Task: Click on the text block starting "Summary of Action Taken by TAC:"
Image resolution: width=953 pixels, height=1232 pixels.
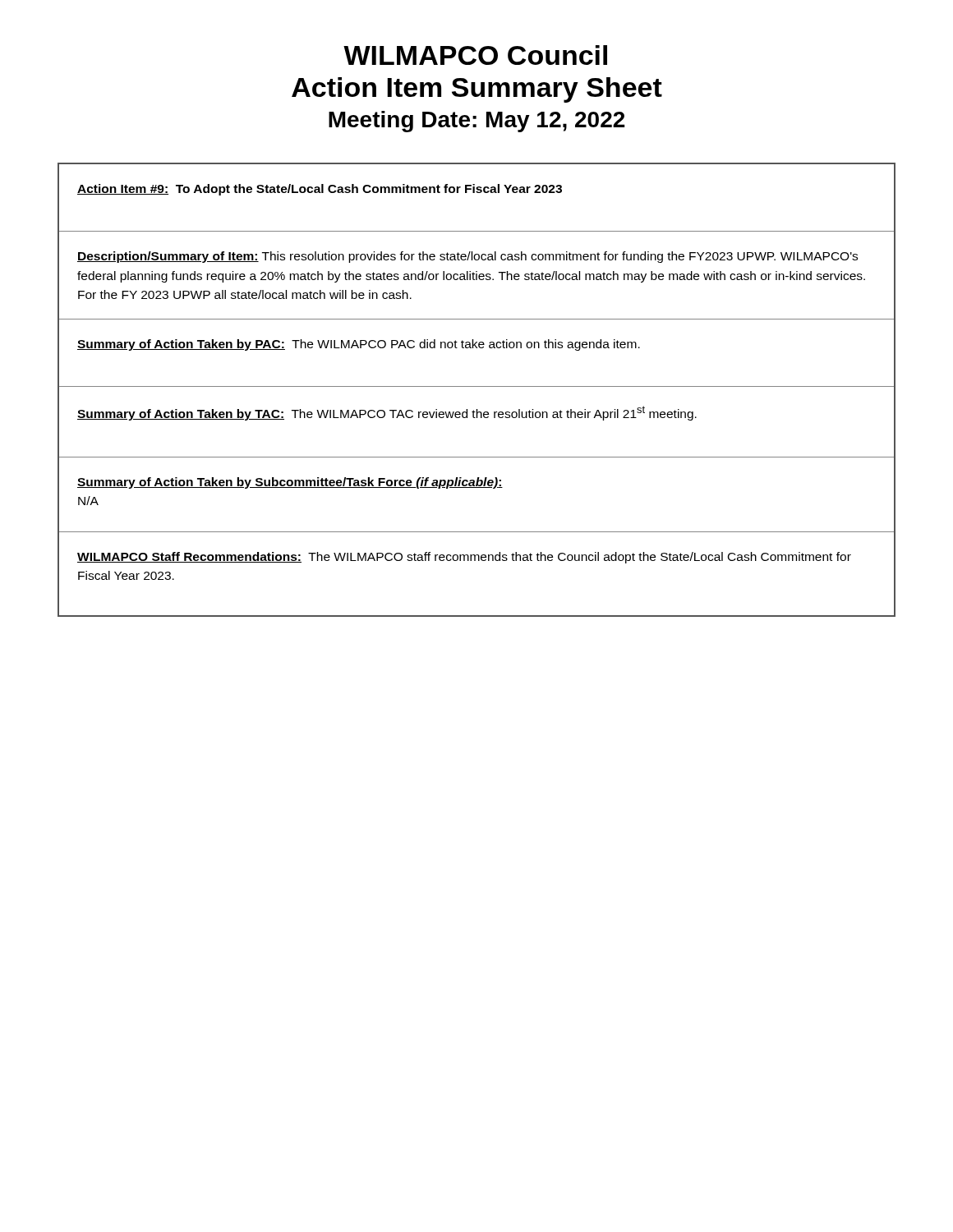Action: coord(476,413)
